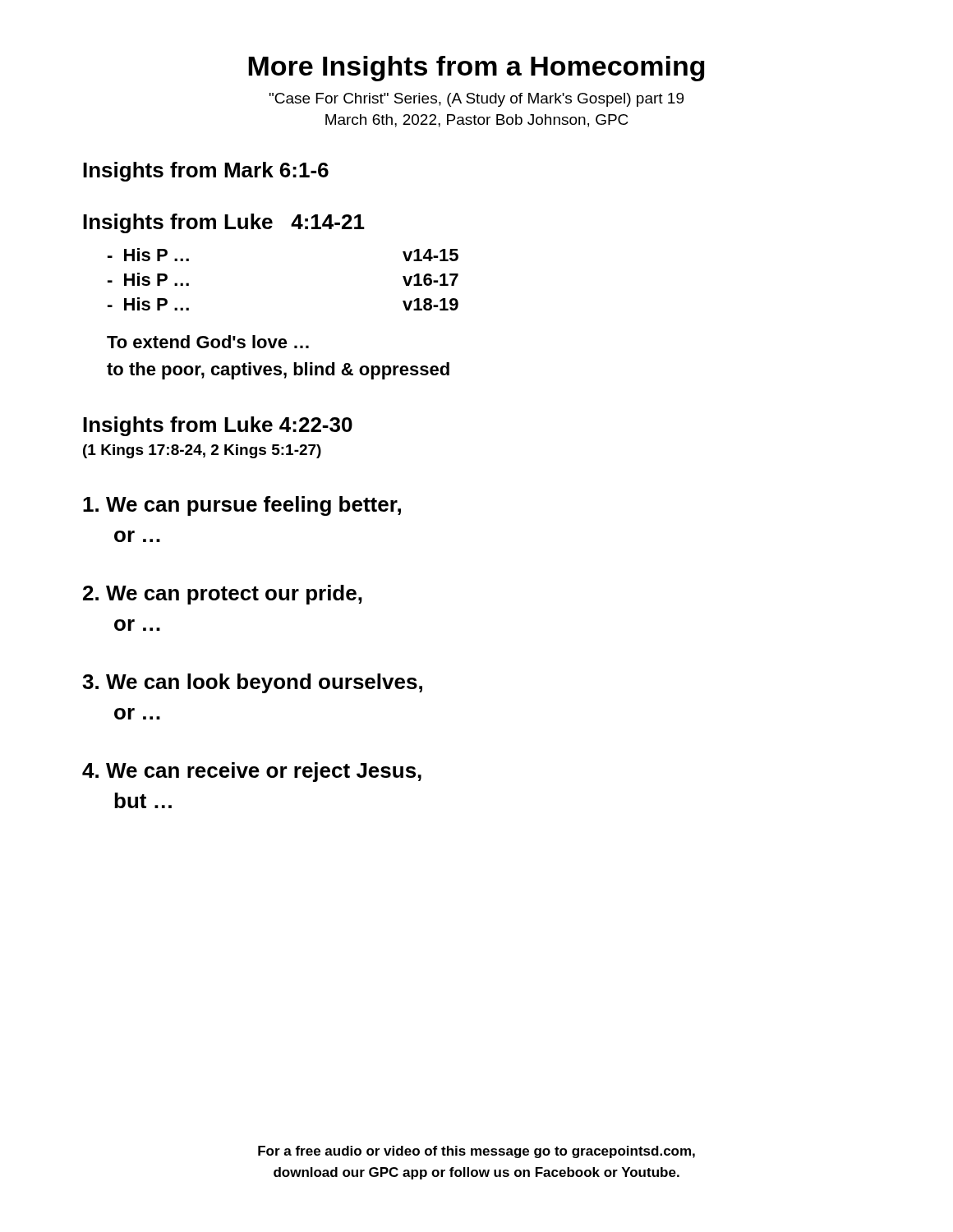The image size is (953, 1232).
Task: Point to the element starting "Insights from Luke 4:22-30"
Action: (218, 426)
